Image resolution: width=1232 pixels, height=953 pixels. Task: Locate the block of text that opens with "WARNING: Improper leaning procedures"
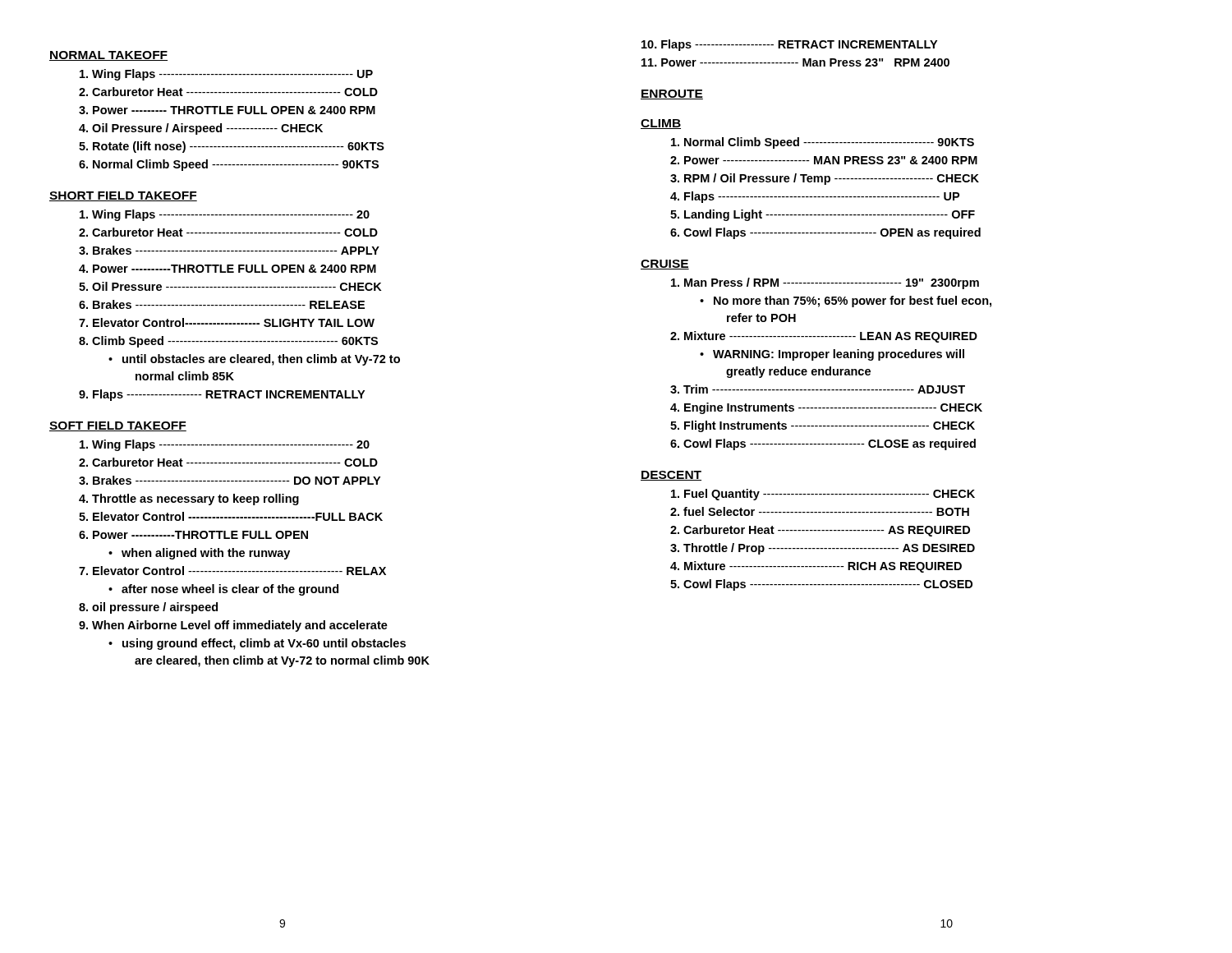point(839,363)
